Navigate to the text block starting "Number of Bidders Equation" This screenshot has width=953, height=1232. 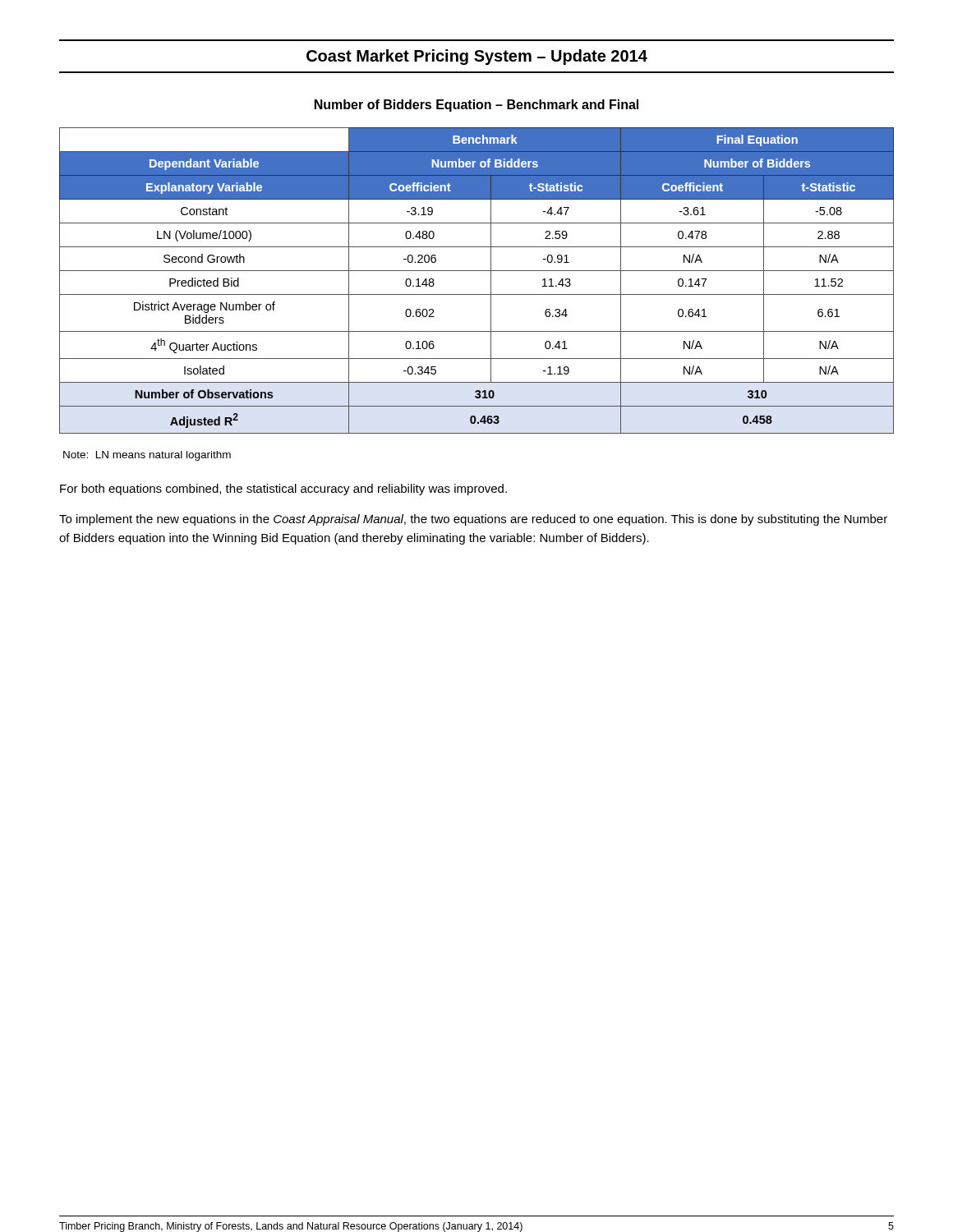(476, 105)
